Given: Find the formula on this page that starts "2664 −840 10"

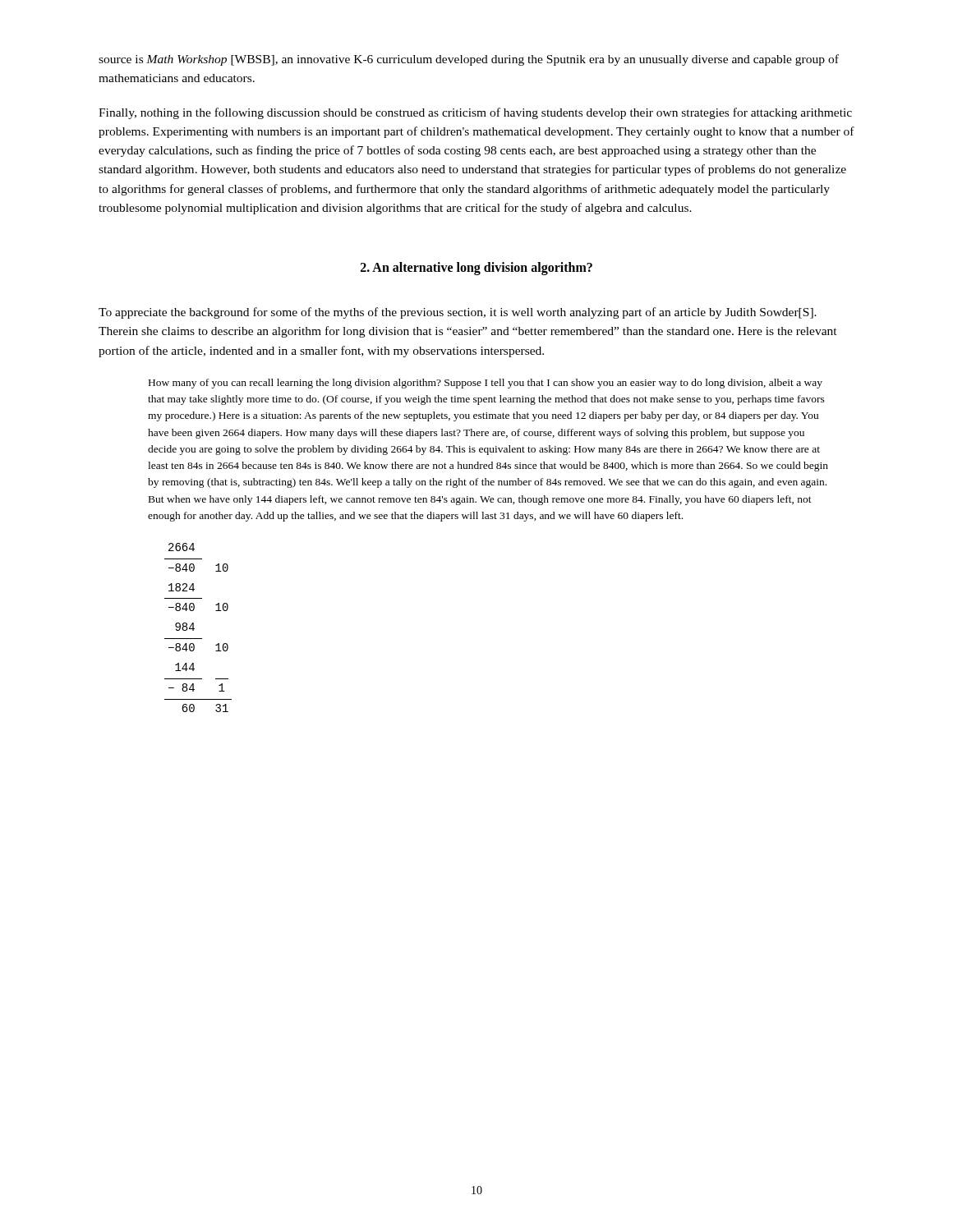Looking at the screenshot, I should (x=198, y=629).
